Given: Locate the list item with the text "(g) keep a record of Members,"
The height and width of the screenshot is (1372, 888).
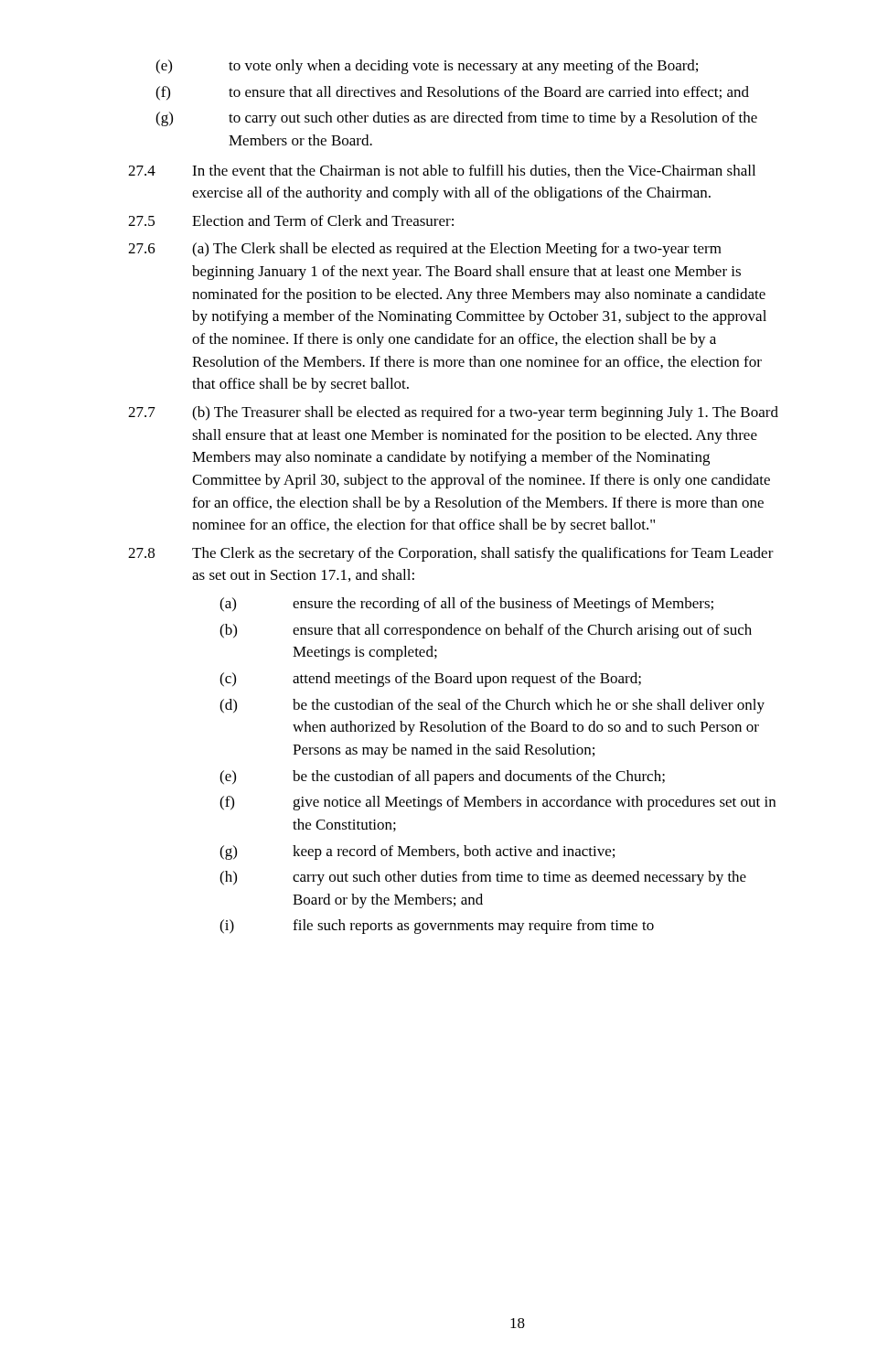Looking at the screenshot, I should click(453, 851).
